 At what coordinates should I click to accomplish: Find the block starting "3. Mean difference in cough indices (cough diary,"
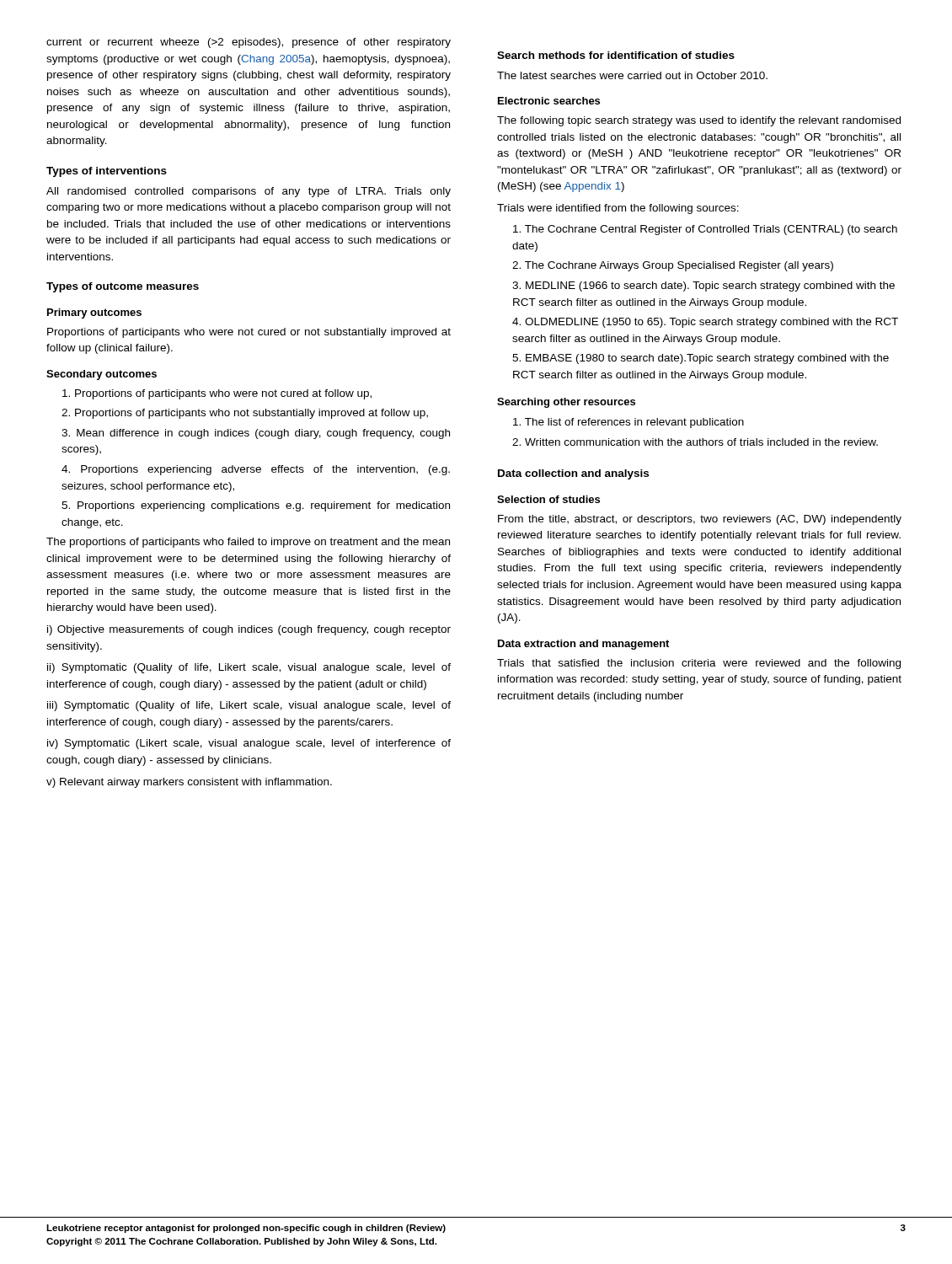pyautogui.click(x=256, y=441)
